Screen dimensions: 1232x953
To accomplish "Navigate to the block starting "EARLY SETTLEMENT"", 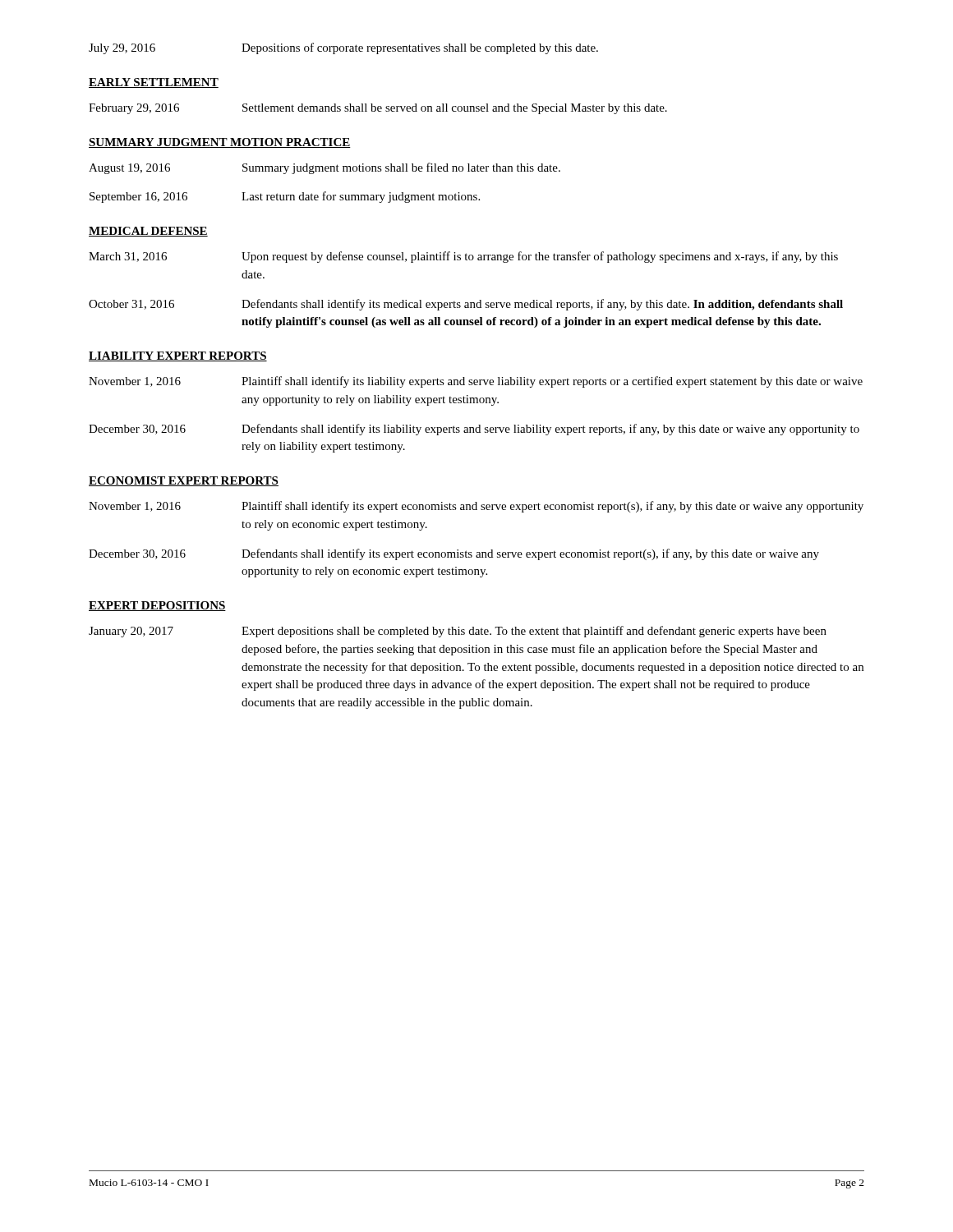I will coord(154,82).
